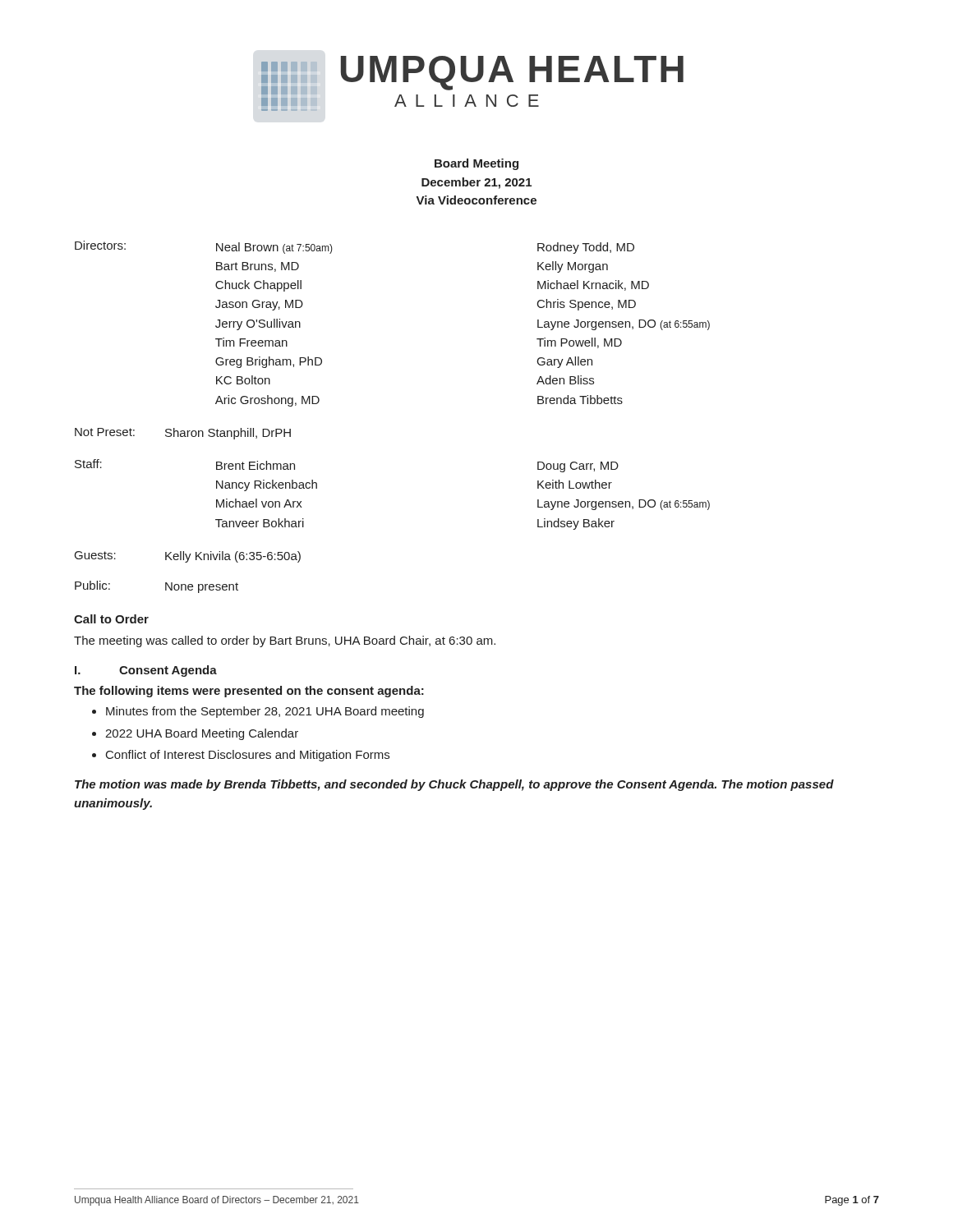Select the passage starting "Call to Order"

[x=111, y=619]
